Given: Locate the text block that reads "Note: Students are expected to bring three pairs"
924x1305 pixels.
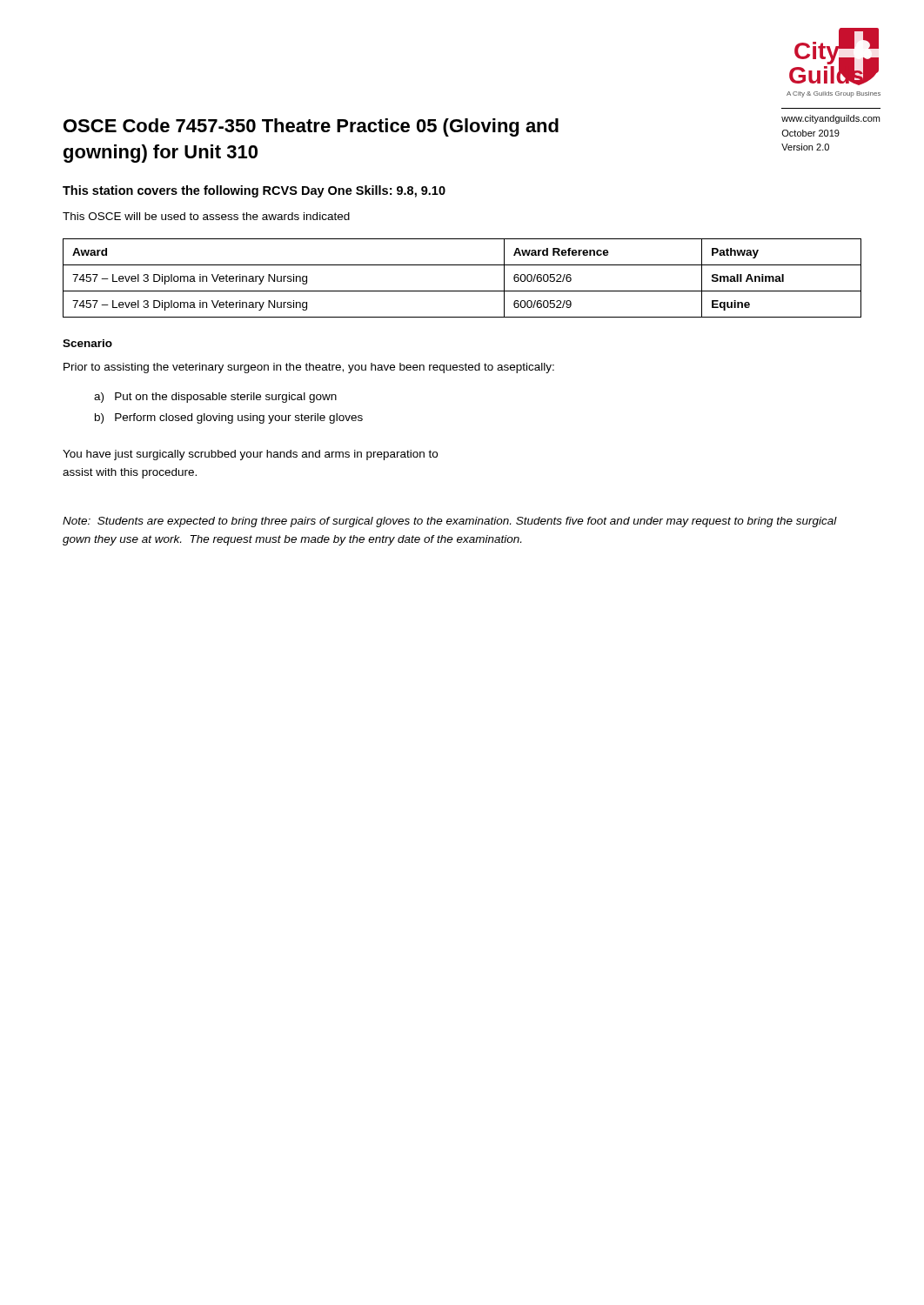Looking at the screenshot, I should point(450,530).
